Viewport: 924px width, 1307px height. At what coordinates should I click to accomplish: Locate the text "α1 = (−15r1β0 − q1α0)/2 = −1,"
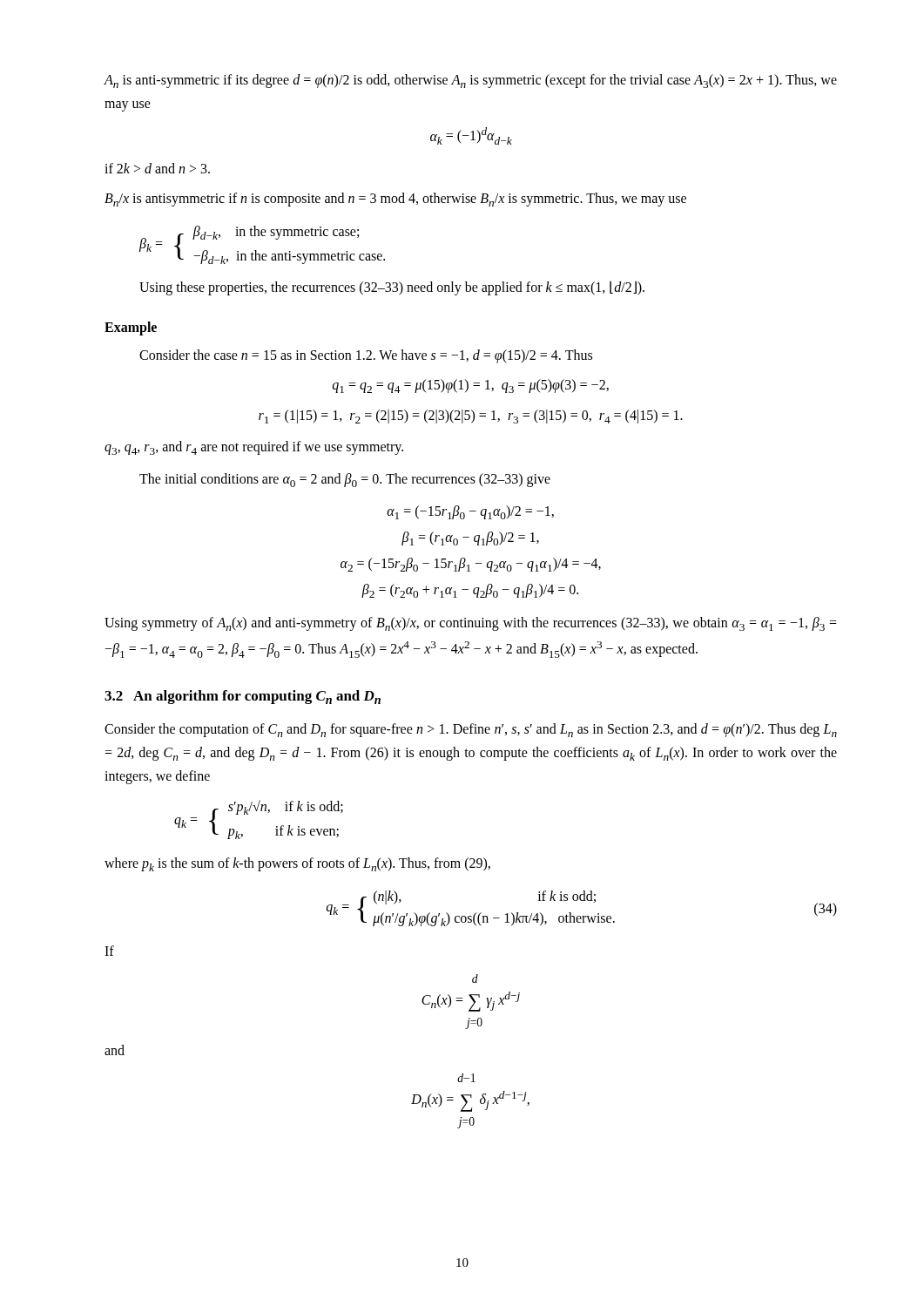(471, 513)
